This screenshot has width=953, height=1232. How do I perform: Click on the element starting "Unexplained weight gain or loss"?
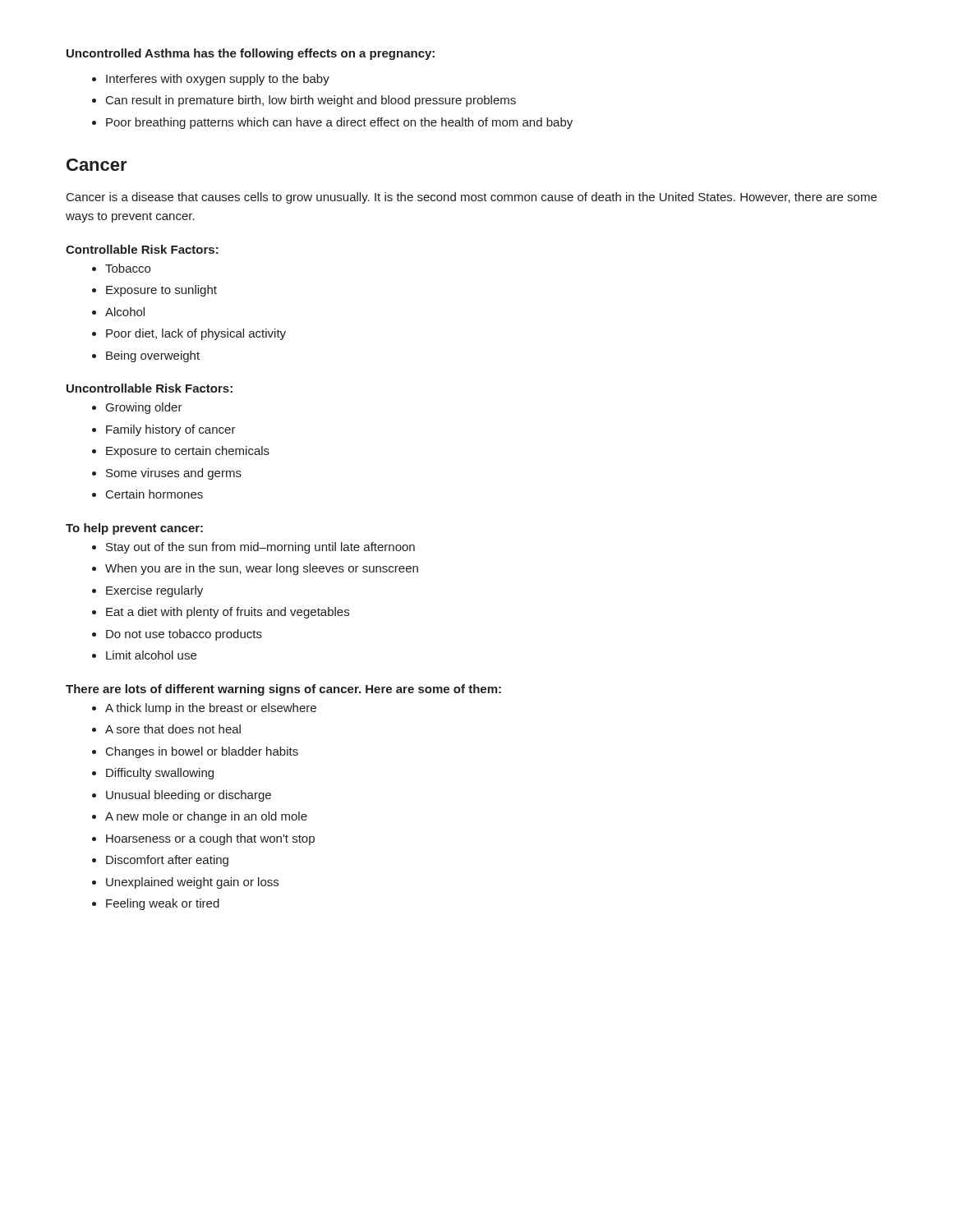click(x=192, y=881)
